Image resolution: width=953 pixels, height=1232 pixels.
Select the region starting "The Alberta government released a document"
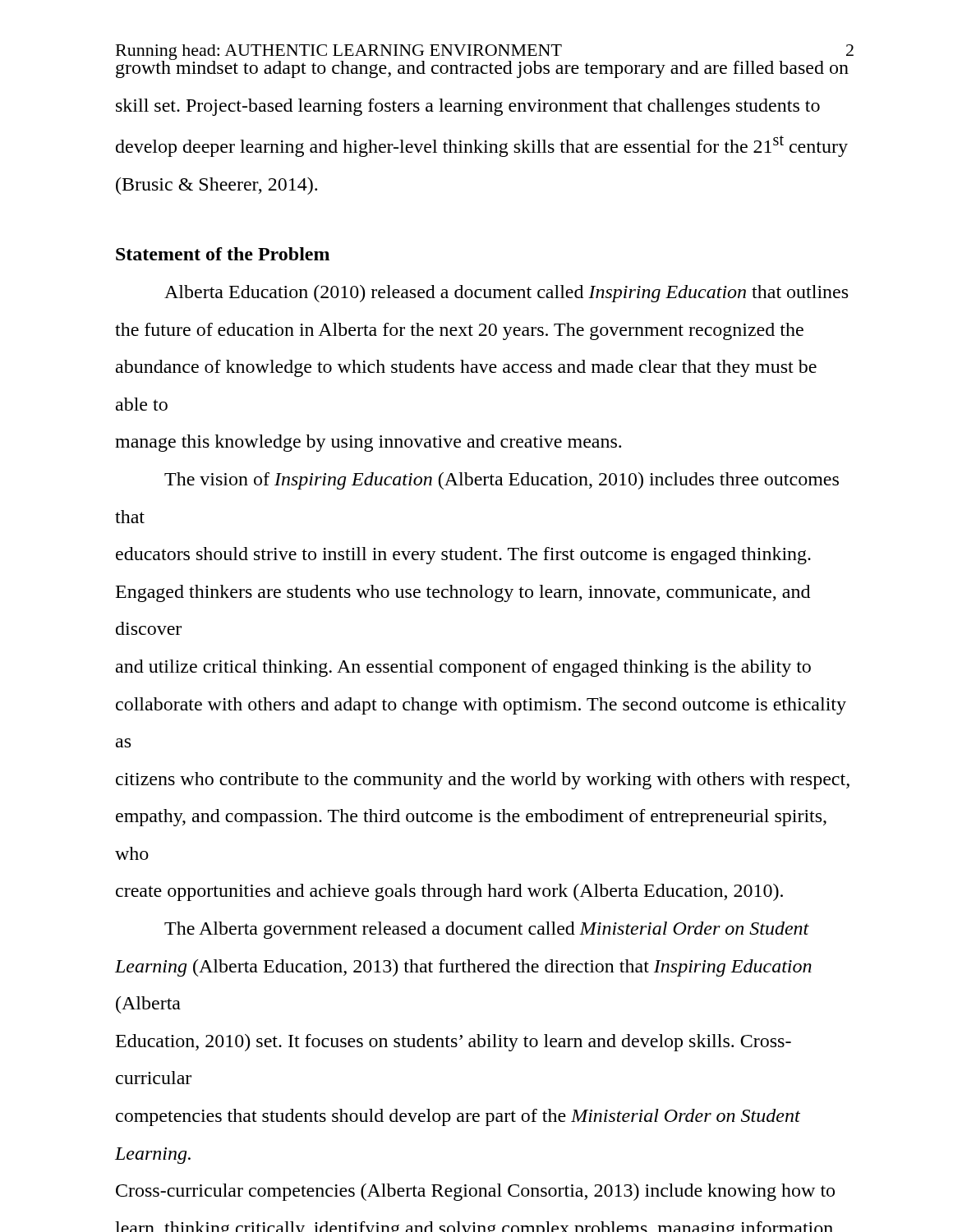click(487, 930)
